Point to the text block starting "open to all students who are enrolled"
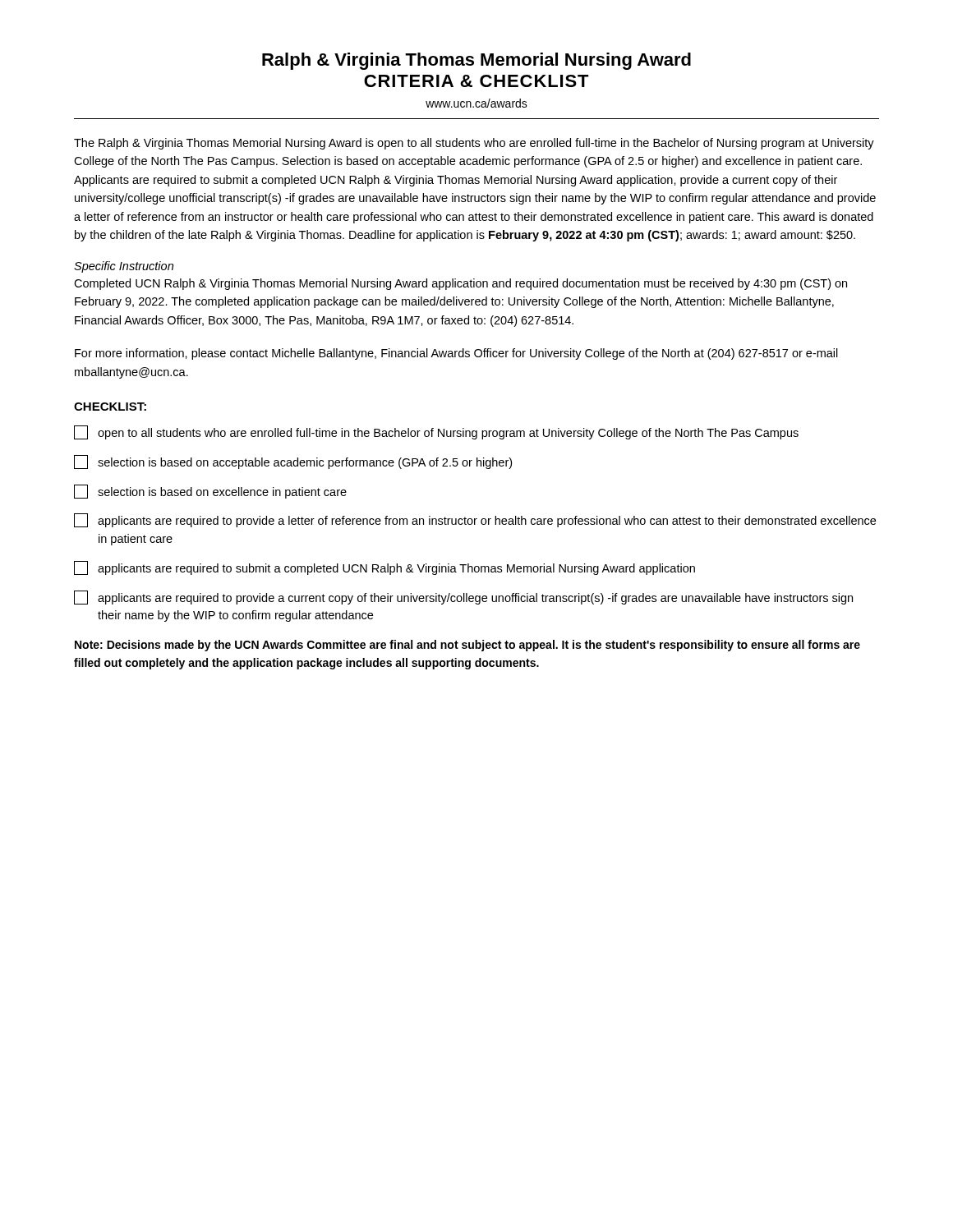953x1232 pixels. pos(476,434)
